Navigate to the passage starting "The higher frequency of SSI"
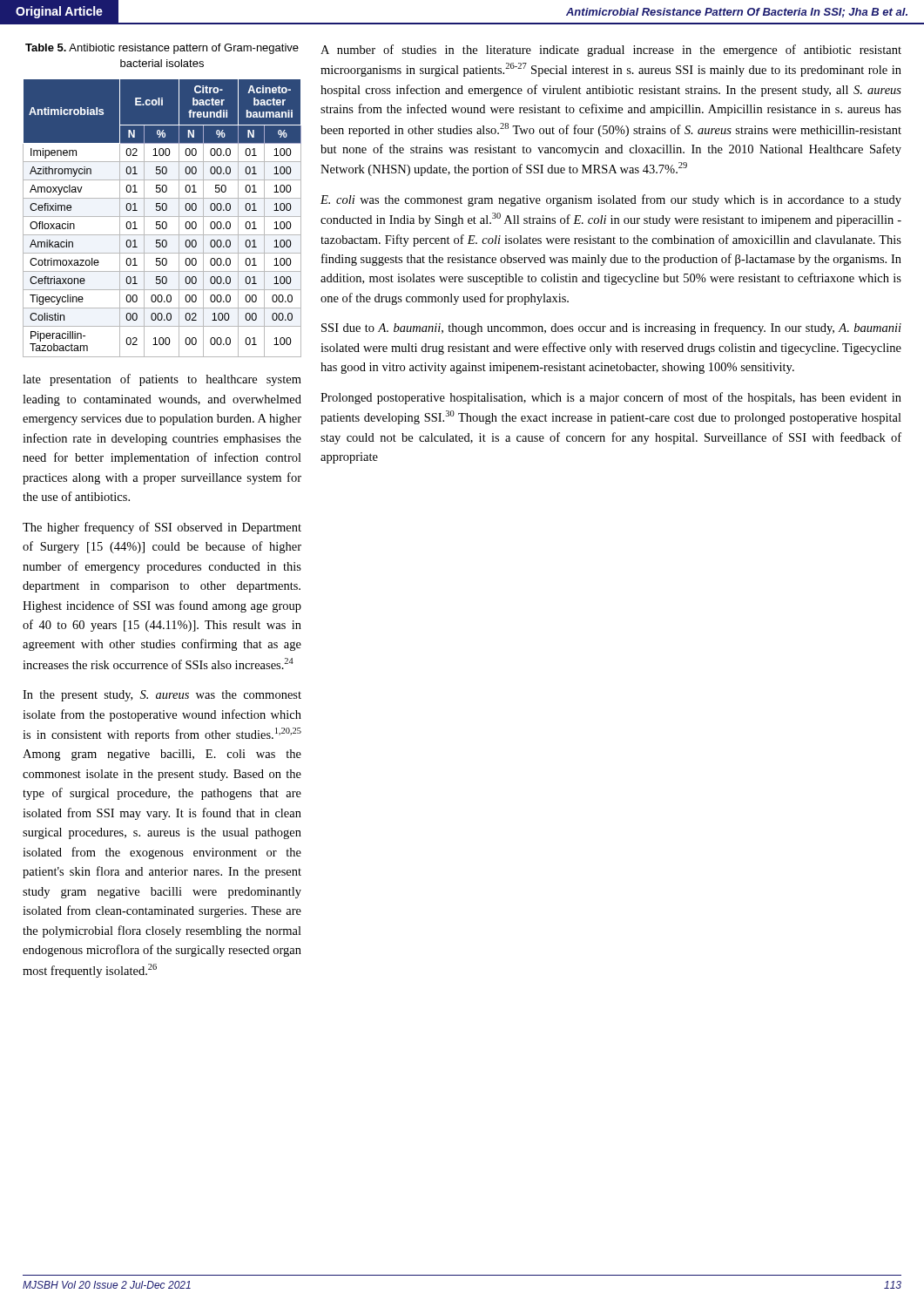The width and height of the screenshot is (924, 1307). coord(162,596)
